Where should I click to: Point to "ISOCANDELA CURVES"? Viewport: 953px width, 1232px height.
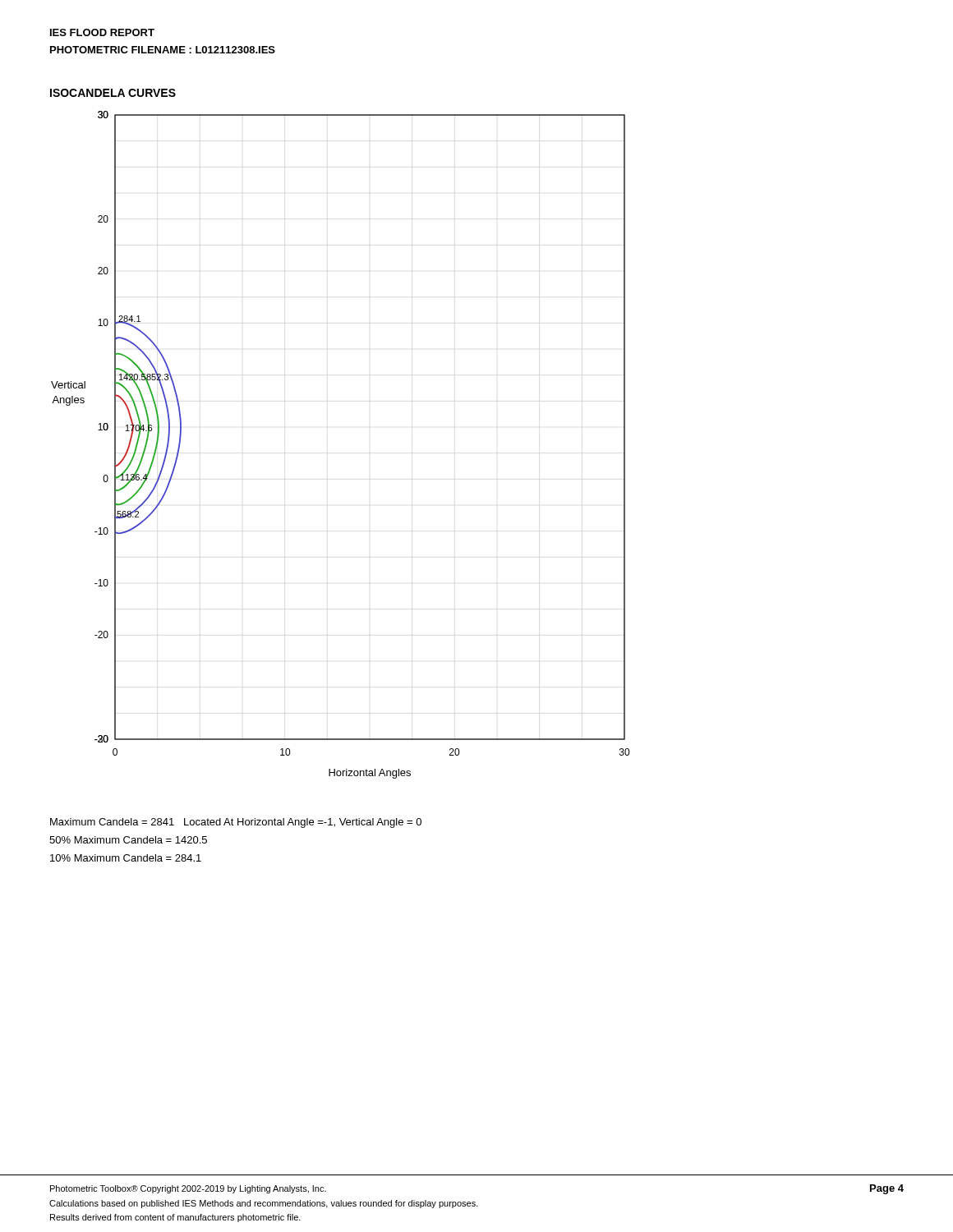pos(113,93)
